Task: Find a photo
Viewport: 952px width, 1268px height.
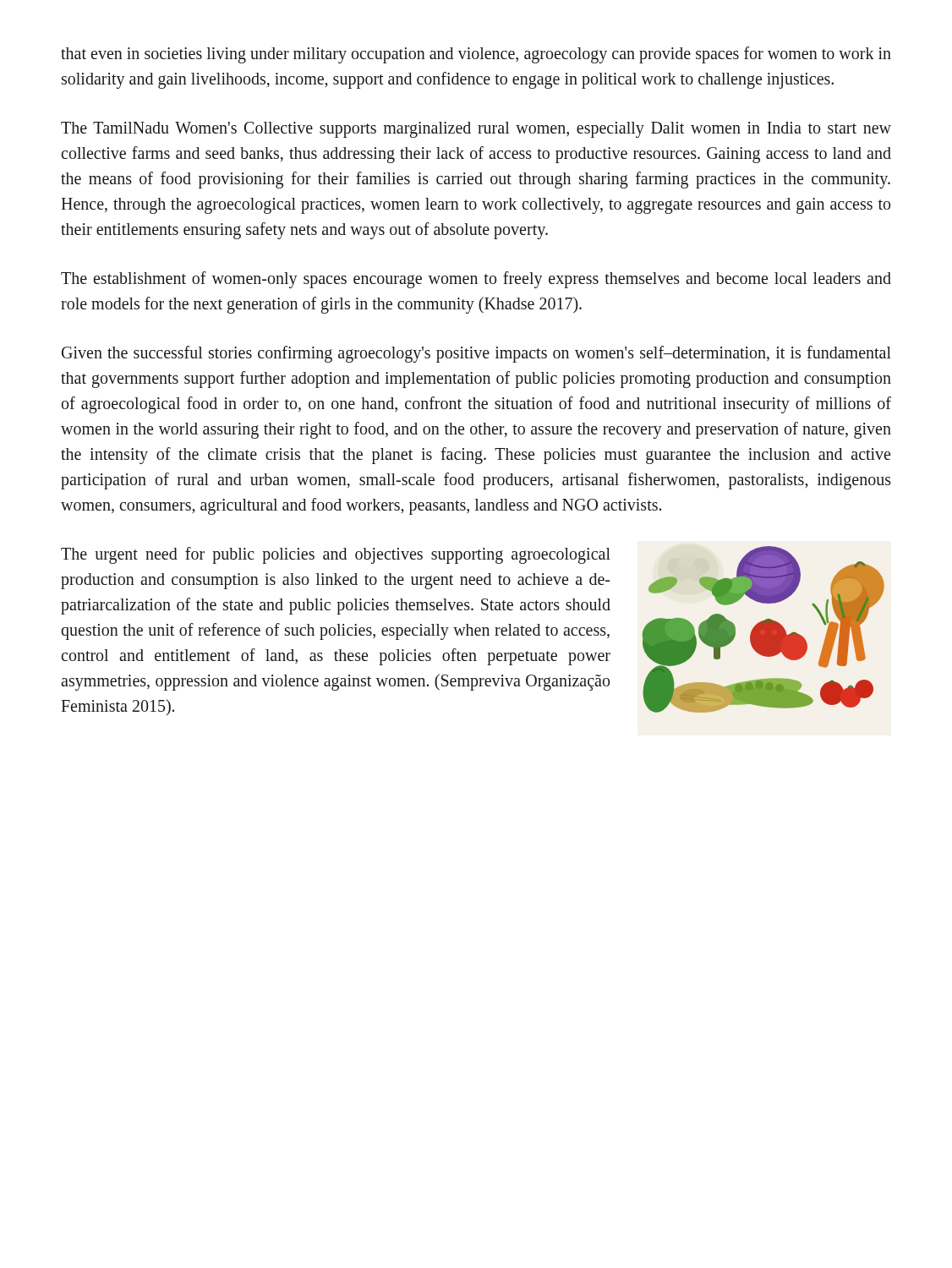Action: click(x=764, y=638)
